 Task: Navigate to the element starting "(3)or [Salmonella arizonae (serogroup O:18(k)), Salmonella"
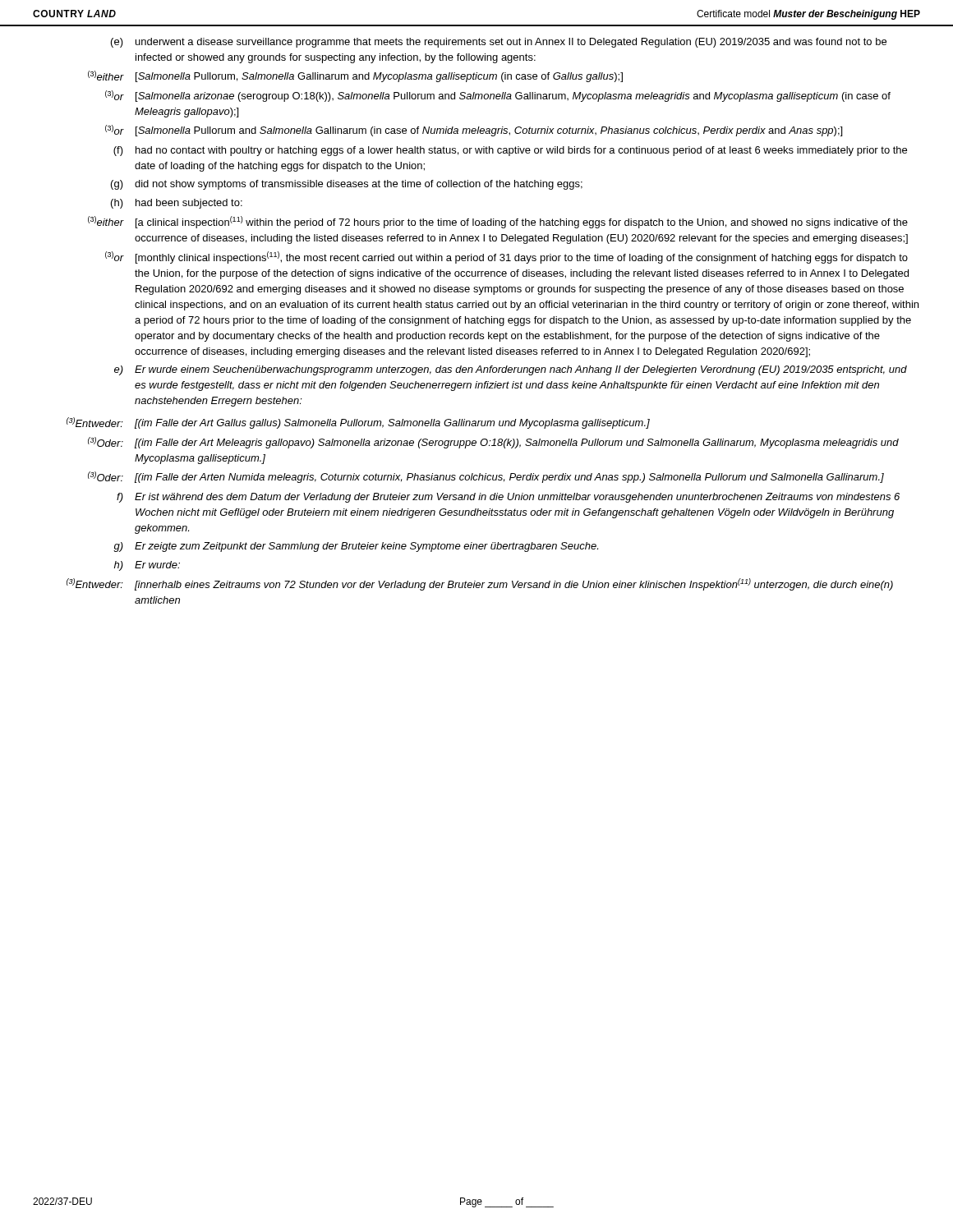pos(476,104)
